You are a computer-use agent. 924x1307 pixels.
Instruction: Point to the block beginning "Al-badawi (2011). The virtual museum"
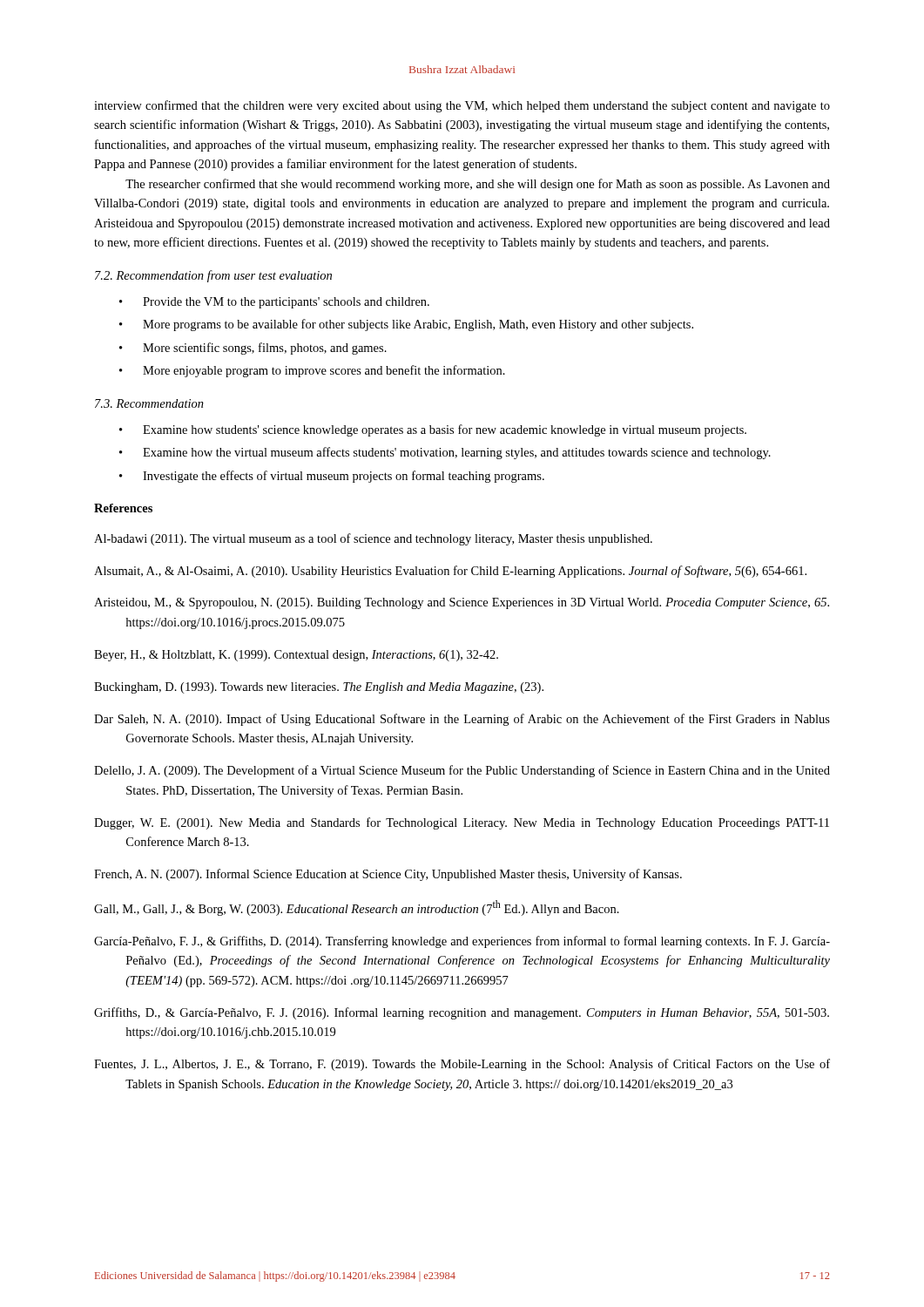point(462,811)
